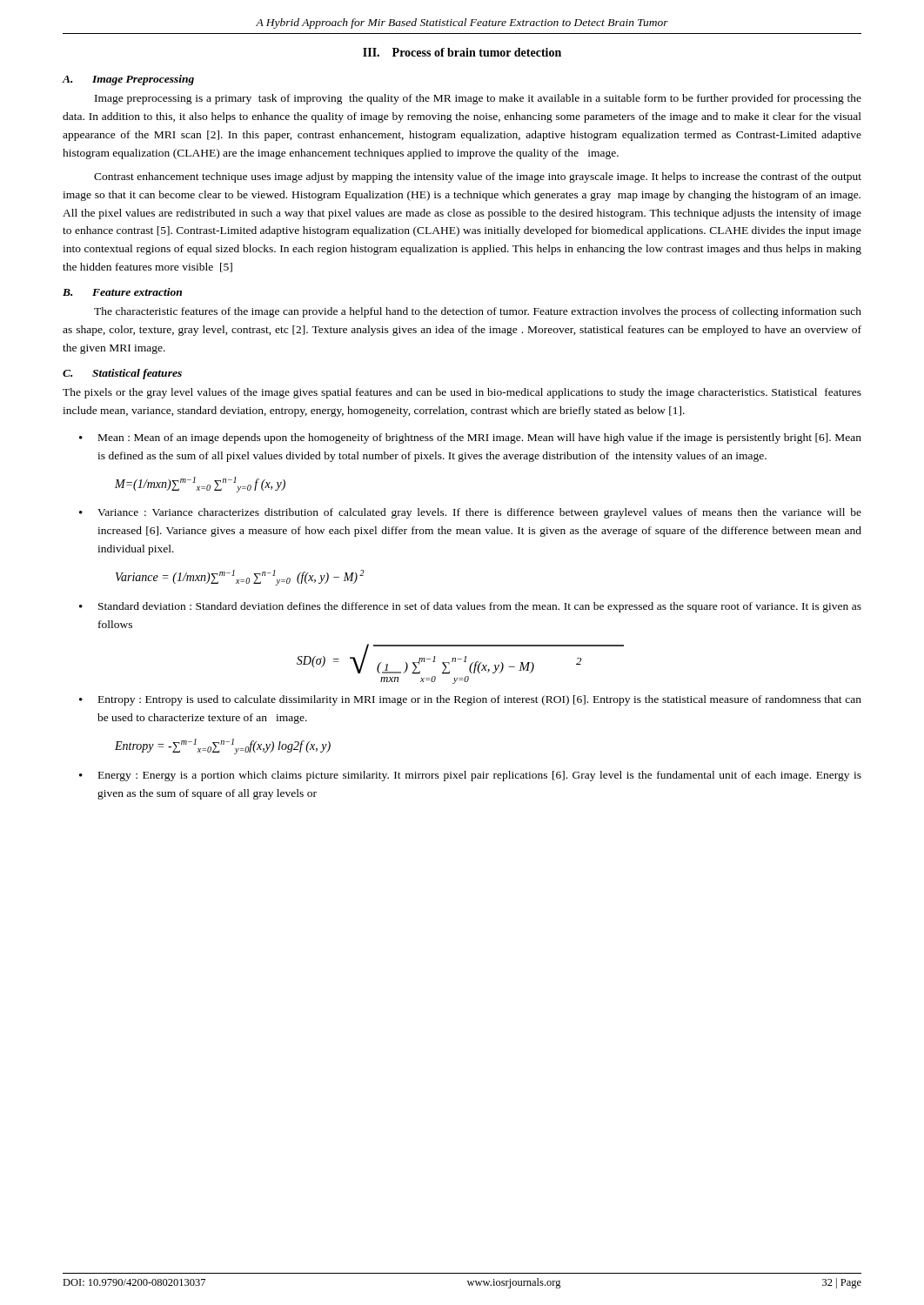Find "Entropy = -∑m−1x=0∑n−1y=0f(x,y) log2f (x, y)" on this page
The width and height of the screenshot is (924, 1305).
click(x=223, y=746)
